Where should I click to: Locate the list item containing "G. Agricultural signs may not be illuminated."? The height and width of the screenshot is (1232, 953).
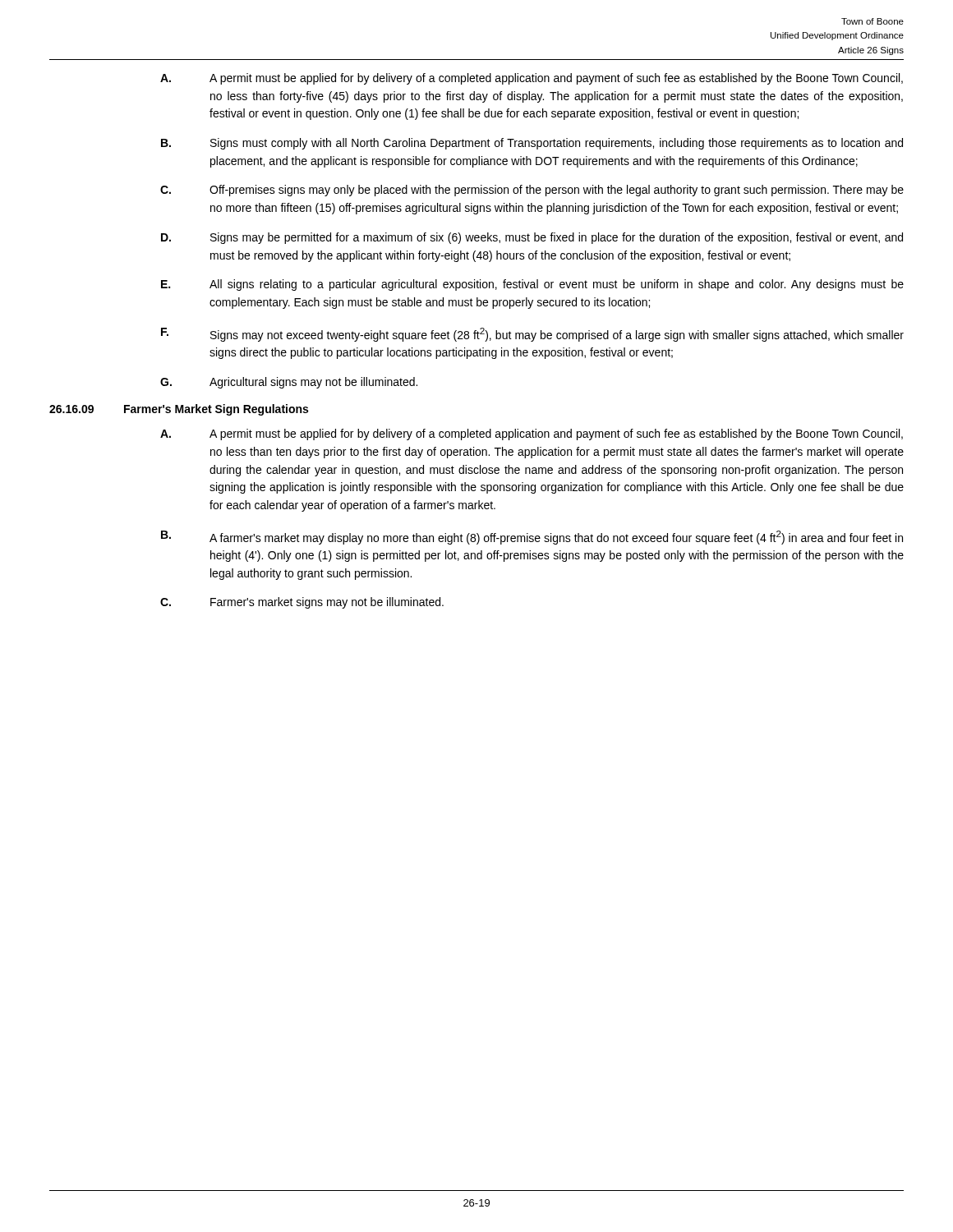[289, 383]
